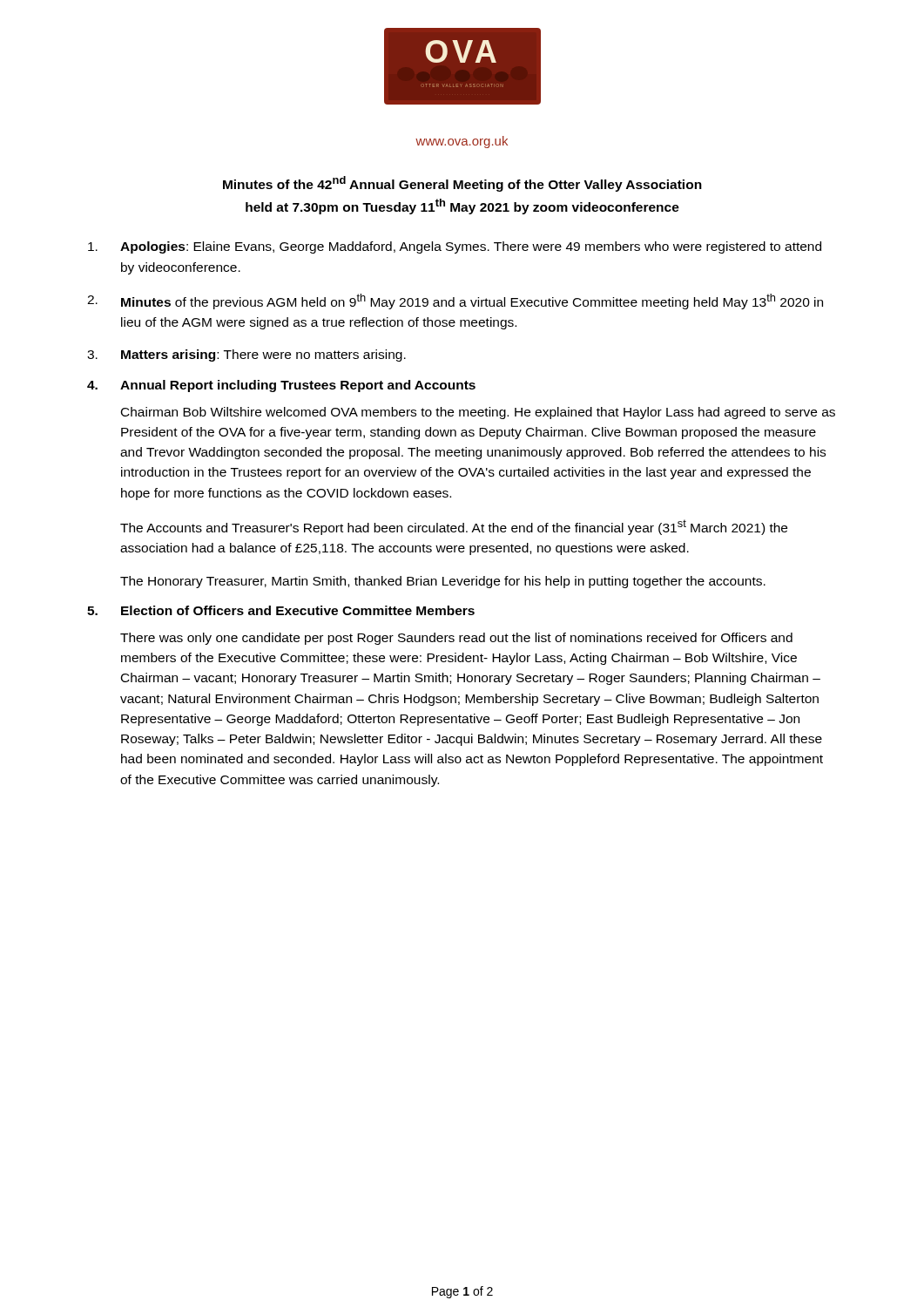Screen dimensions: 1307x924
Task: Click the passage that begins "Chairman Bob Wiltshire welcomed OVA members to"
Action: coord(478,452)
